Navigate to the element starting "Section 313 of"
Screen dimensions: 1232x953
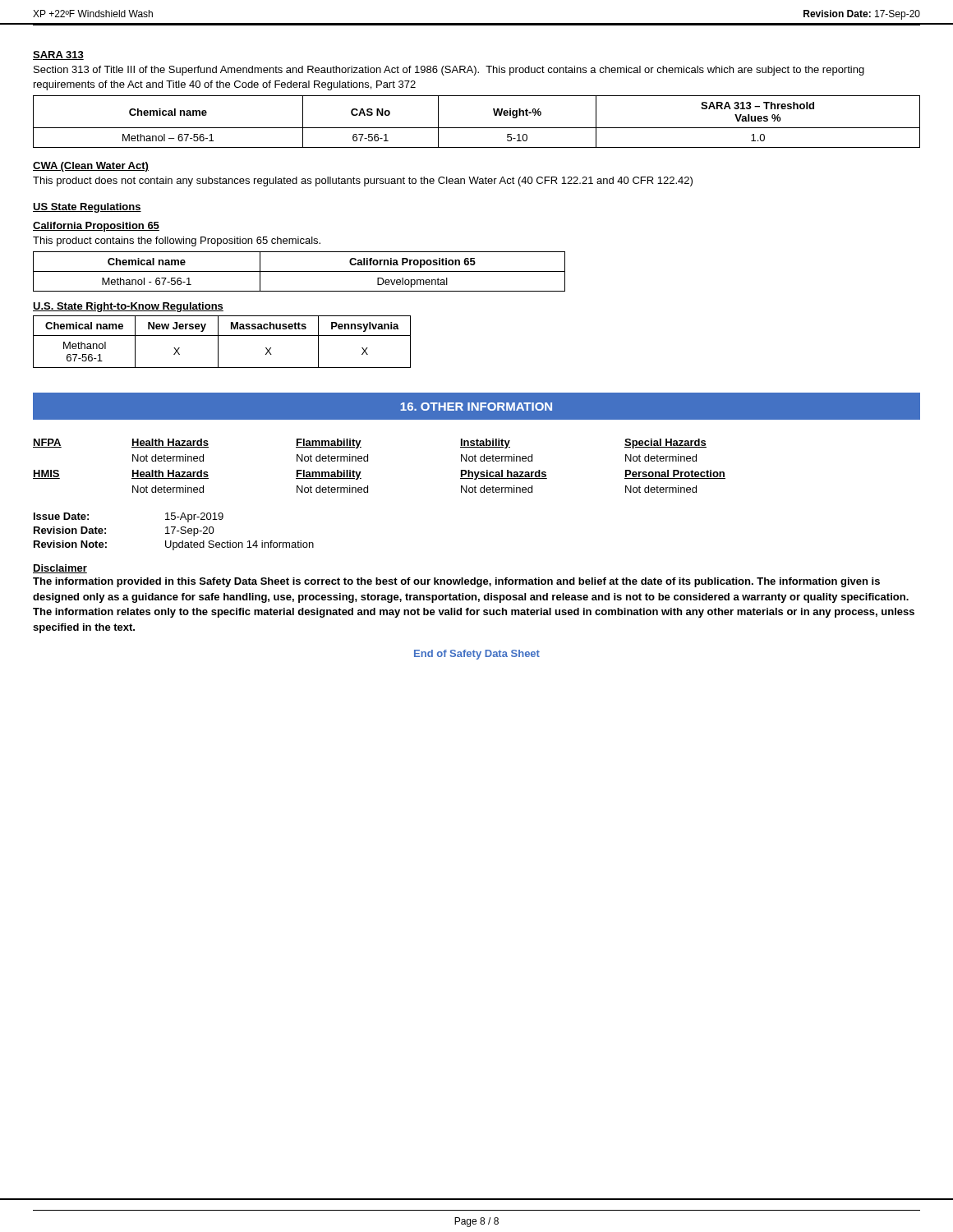tap(449, 77)
